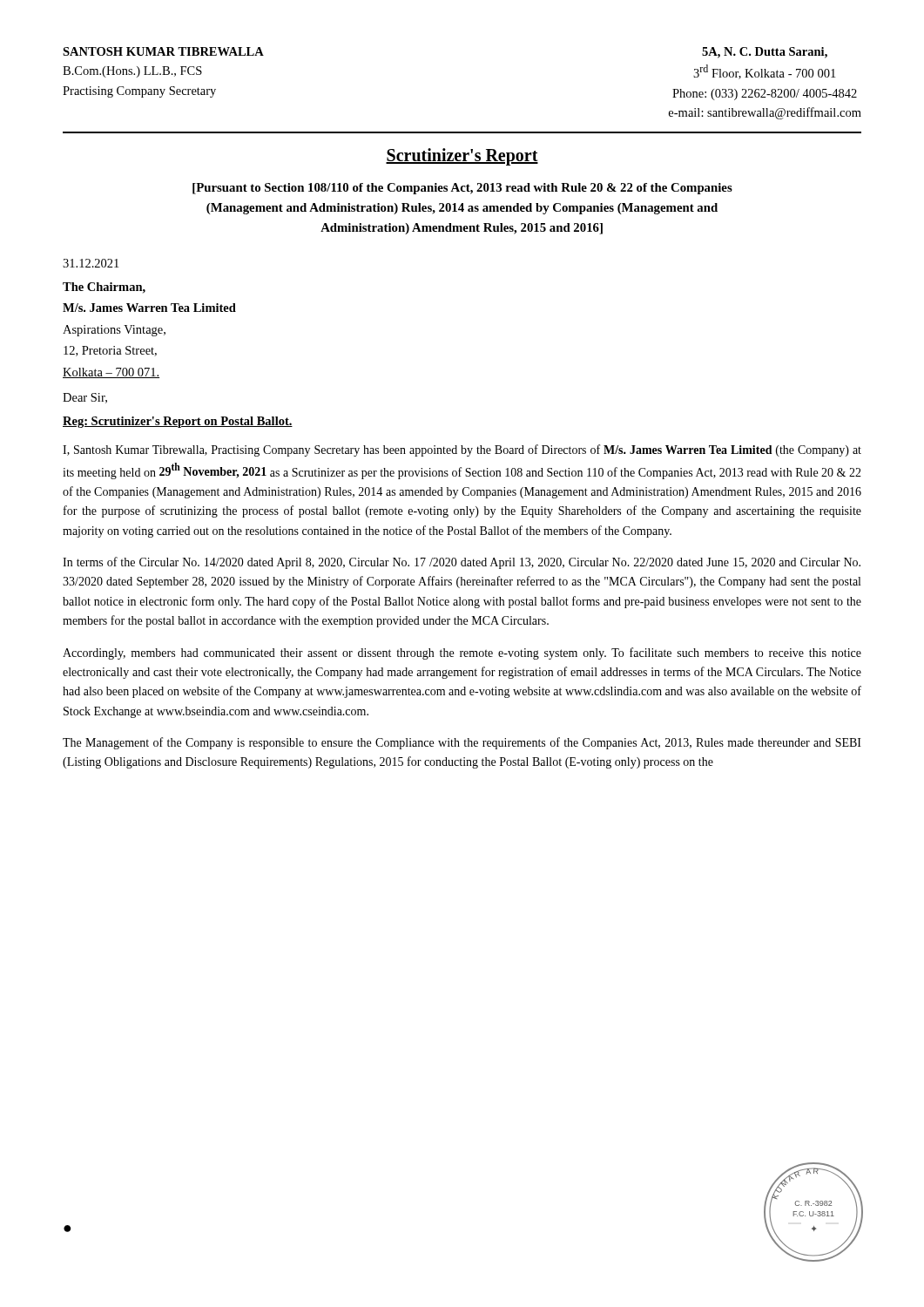Select a illustration

(x=813, y=1212)
